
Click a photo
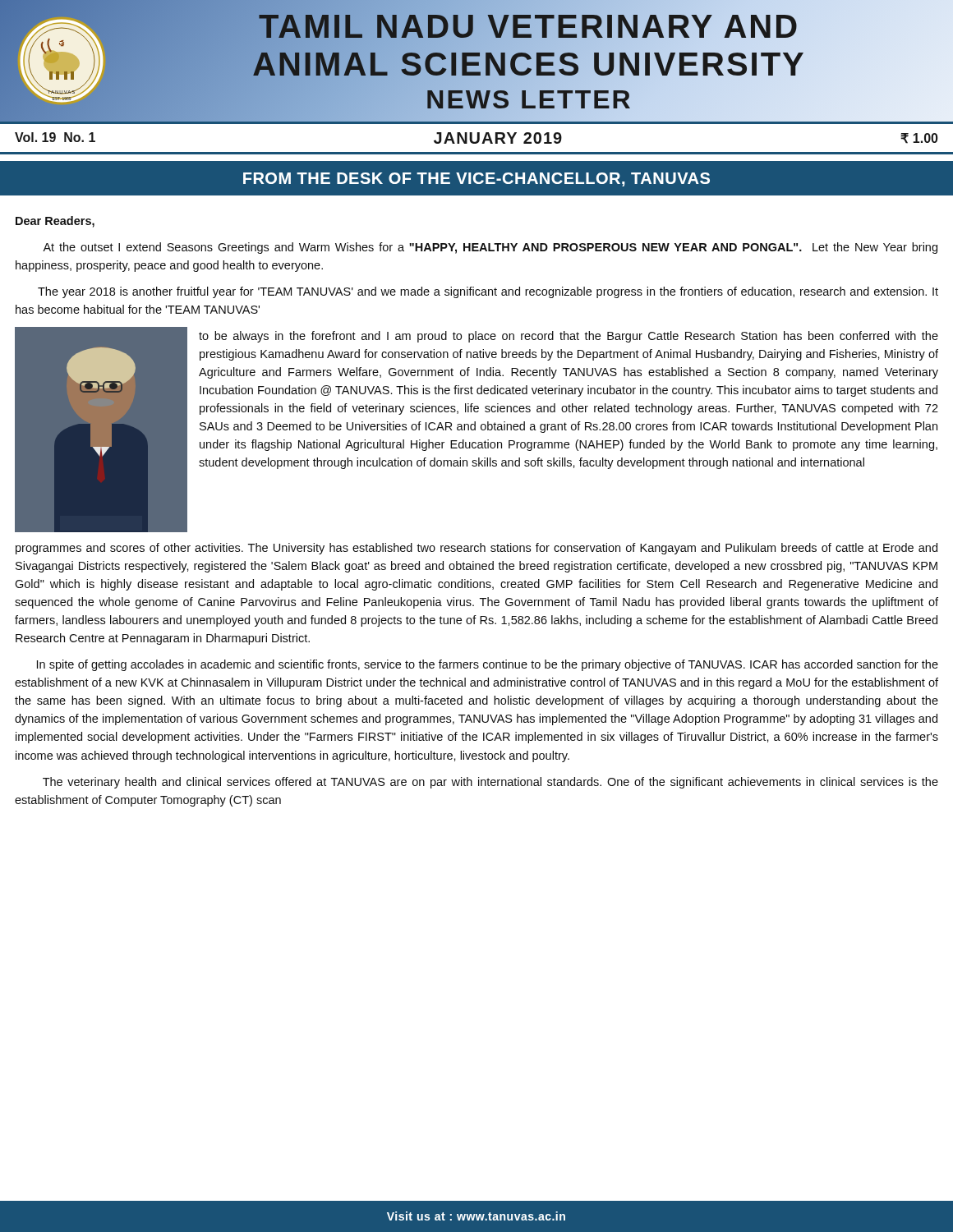(x=101, y=430)
